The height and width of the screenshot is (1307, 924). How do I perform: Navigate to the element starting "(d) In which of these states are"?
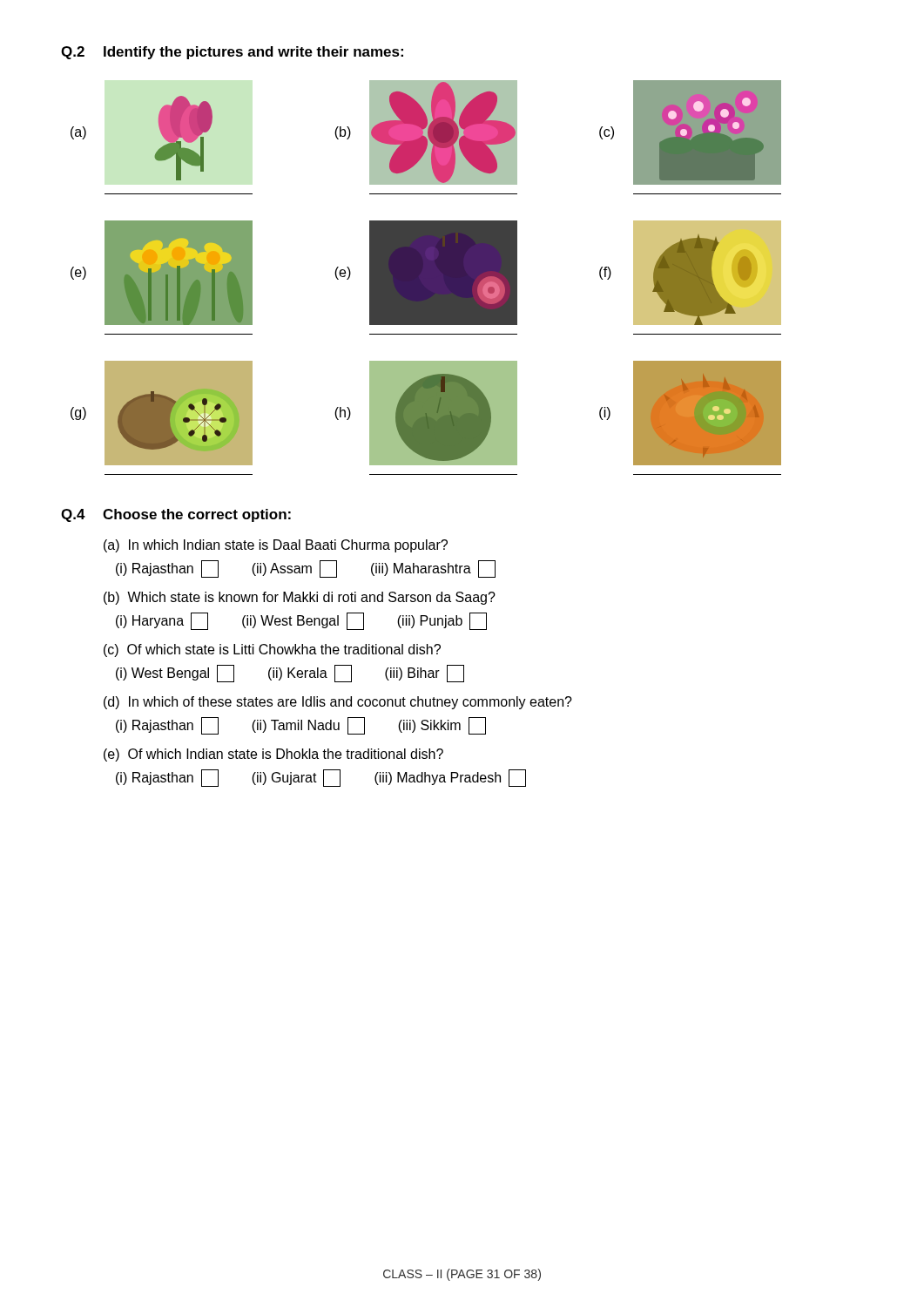(x=483, y=714)
